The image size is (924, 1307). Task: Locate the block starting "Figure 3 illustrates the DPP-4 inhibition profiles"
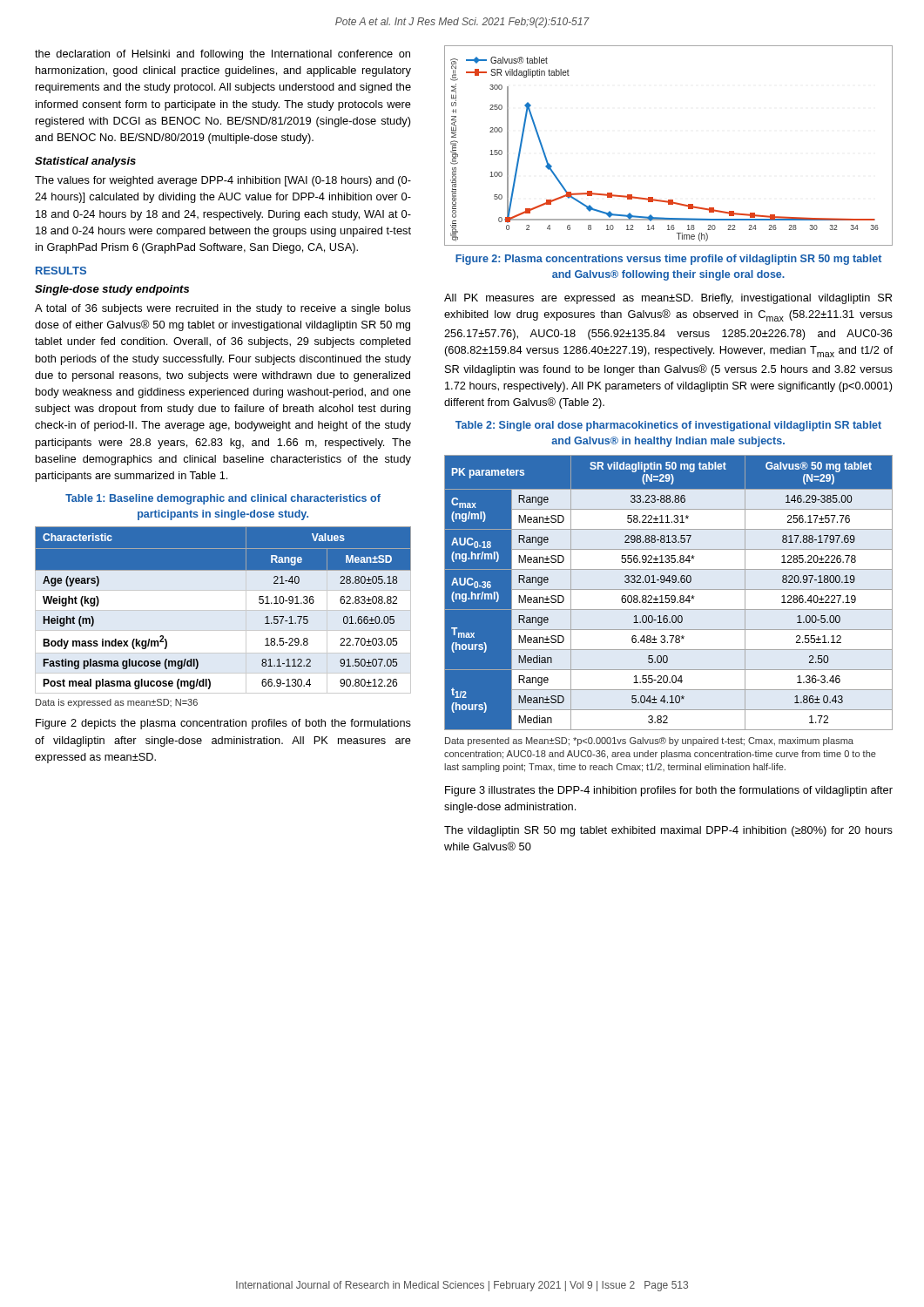pos(668,798)
